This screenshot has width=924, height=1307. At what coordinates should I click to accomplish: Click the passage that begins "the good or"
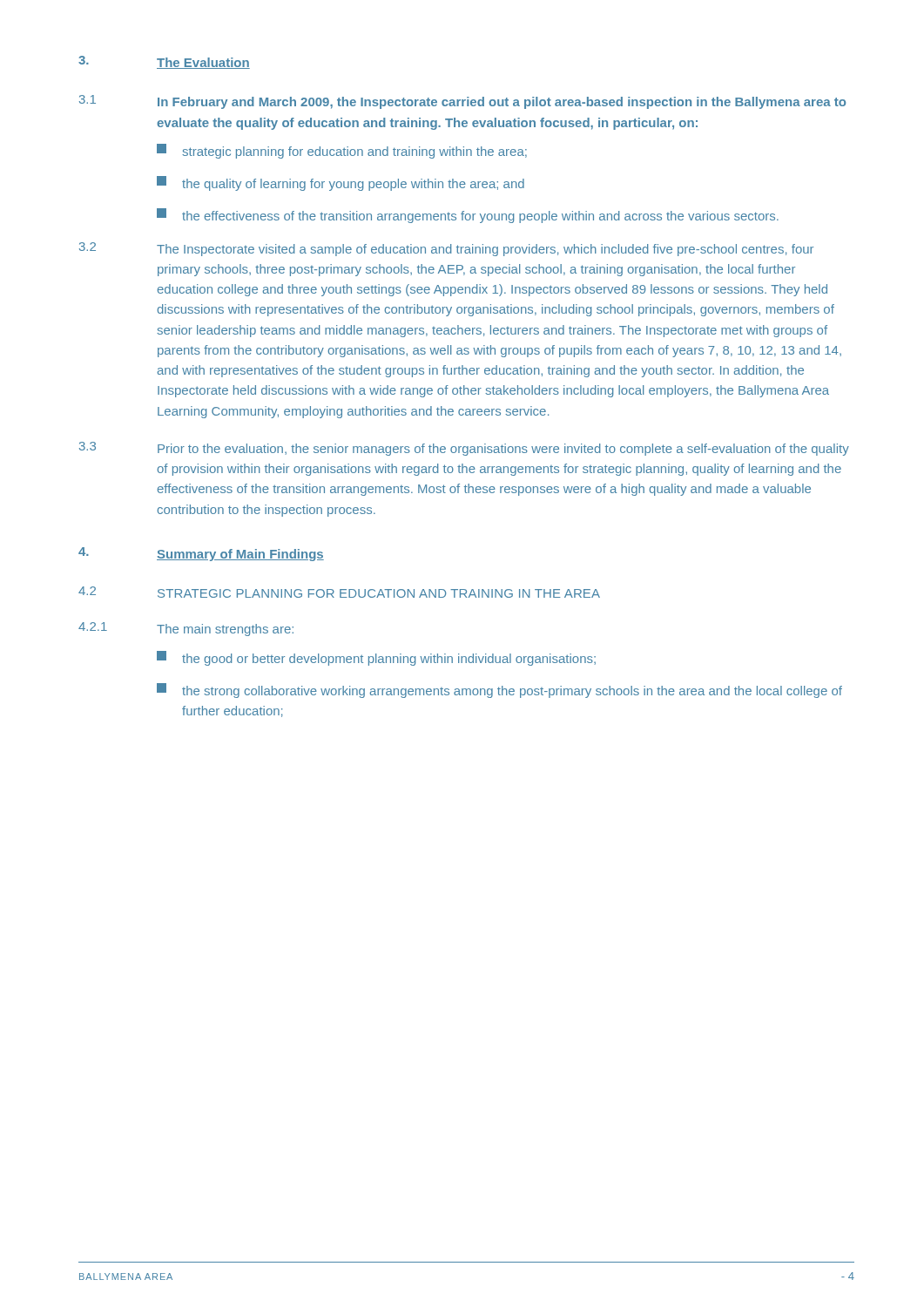coord(506,658)
